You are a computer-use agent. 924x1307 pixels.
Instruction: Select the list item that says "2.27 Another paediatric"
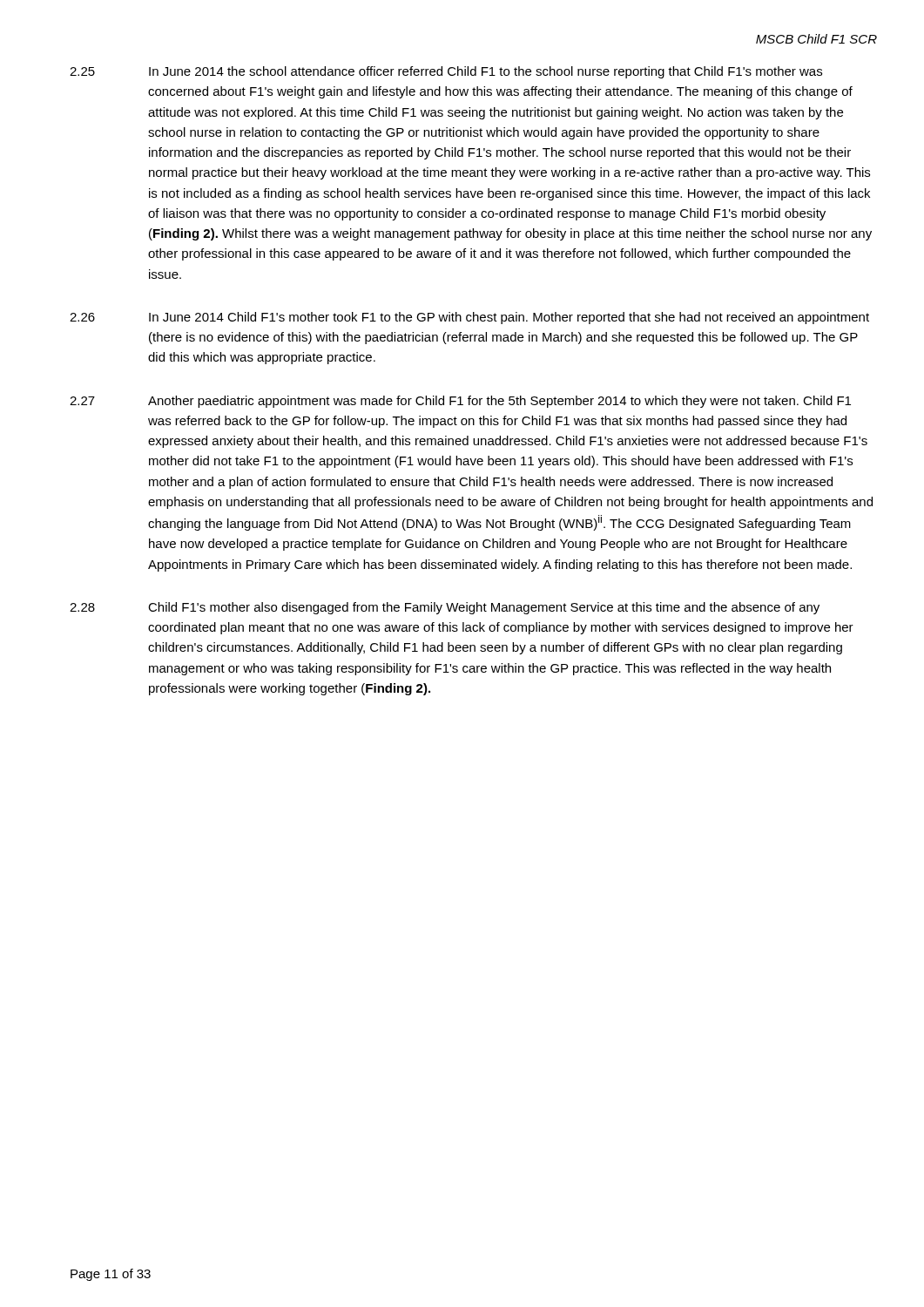[x=473, y=482]
